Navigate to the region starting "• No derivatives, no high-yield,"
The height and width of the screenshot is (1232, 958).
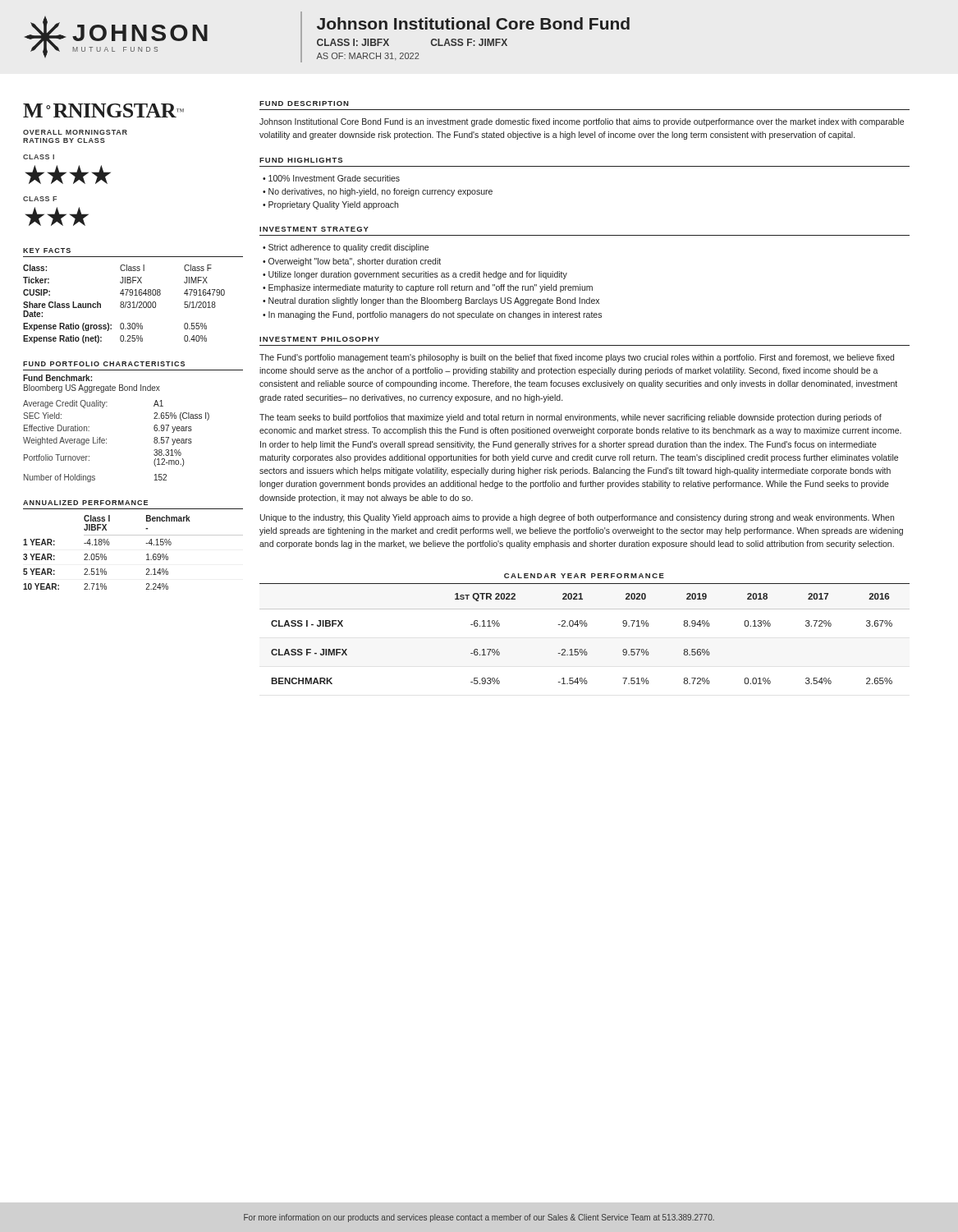[378, 191]
